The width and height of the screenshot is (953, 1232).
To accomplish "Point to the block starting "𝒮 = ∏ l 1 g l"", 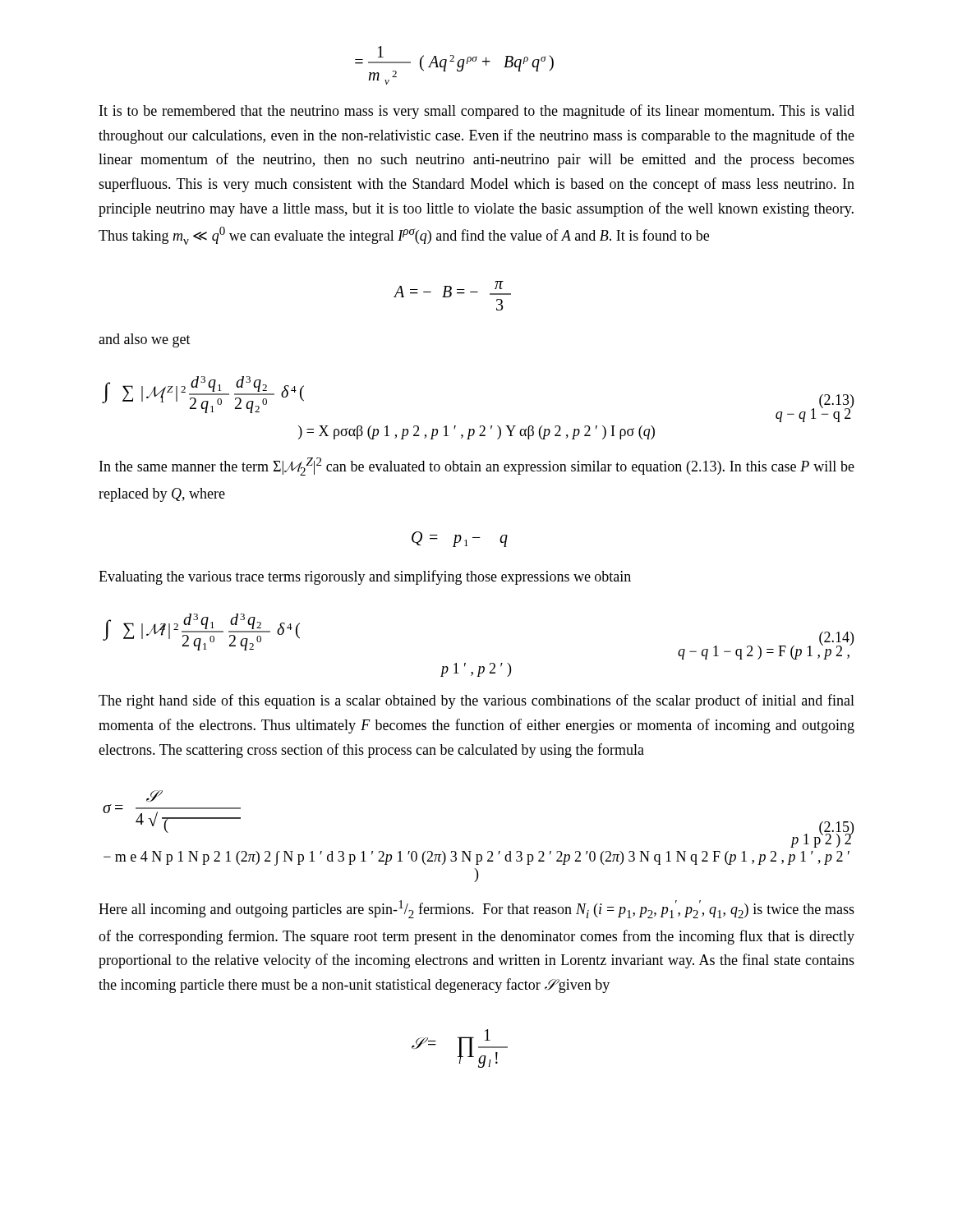I will tap(476, 1041).
